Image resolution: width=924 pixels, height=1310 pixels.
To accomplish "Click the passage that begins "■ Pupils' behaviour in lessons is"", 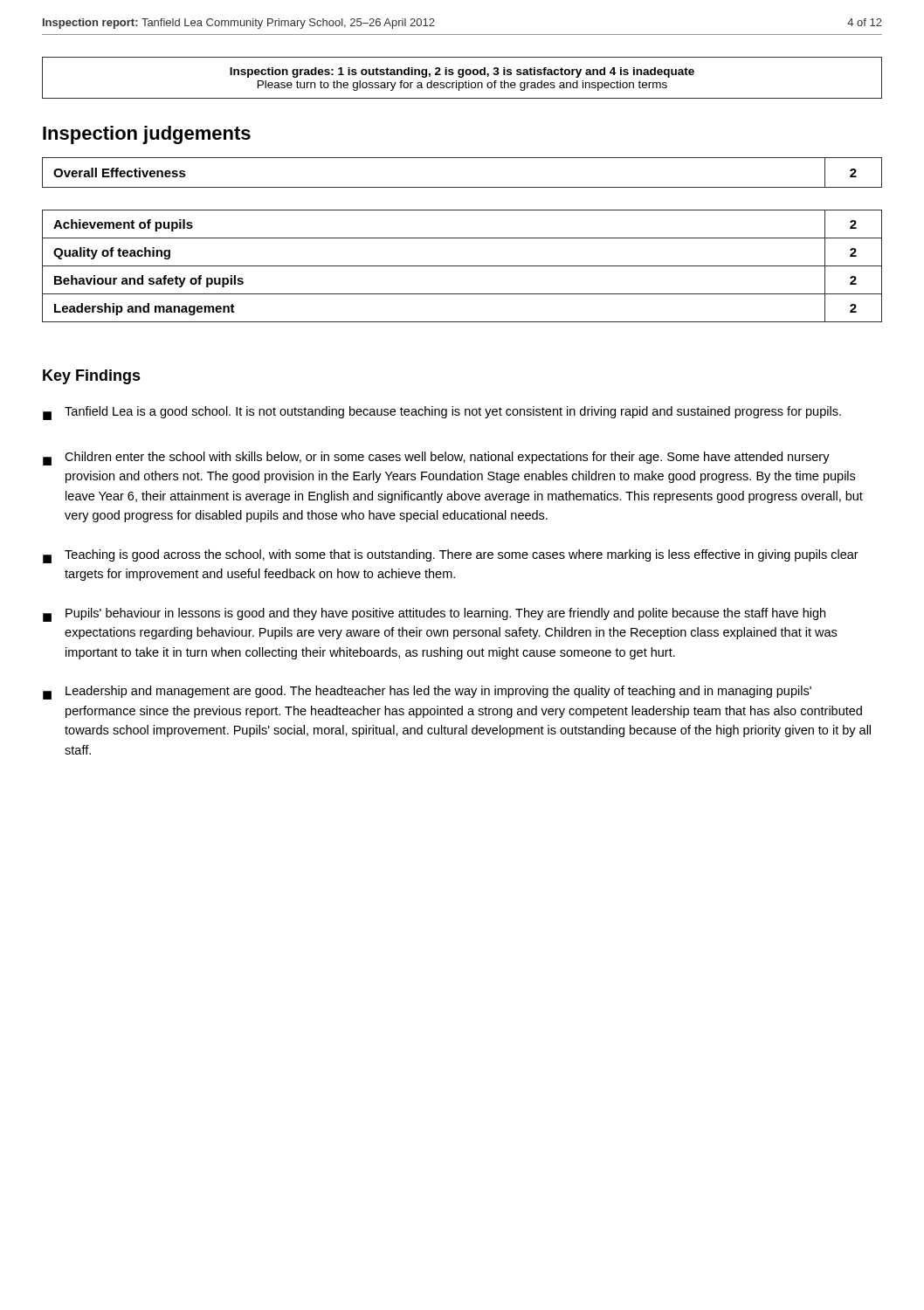I will (x=462, y=633).
